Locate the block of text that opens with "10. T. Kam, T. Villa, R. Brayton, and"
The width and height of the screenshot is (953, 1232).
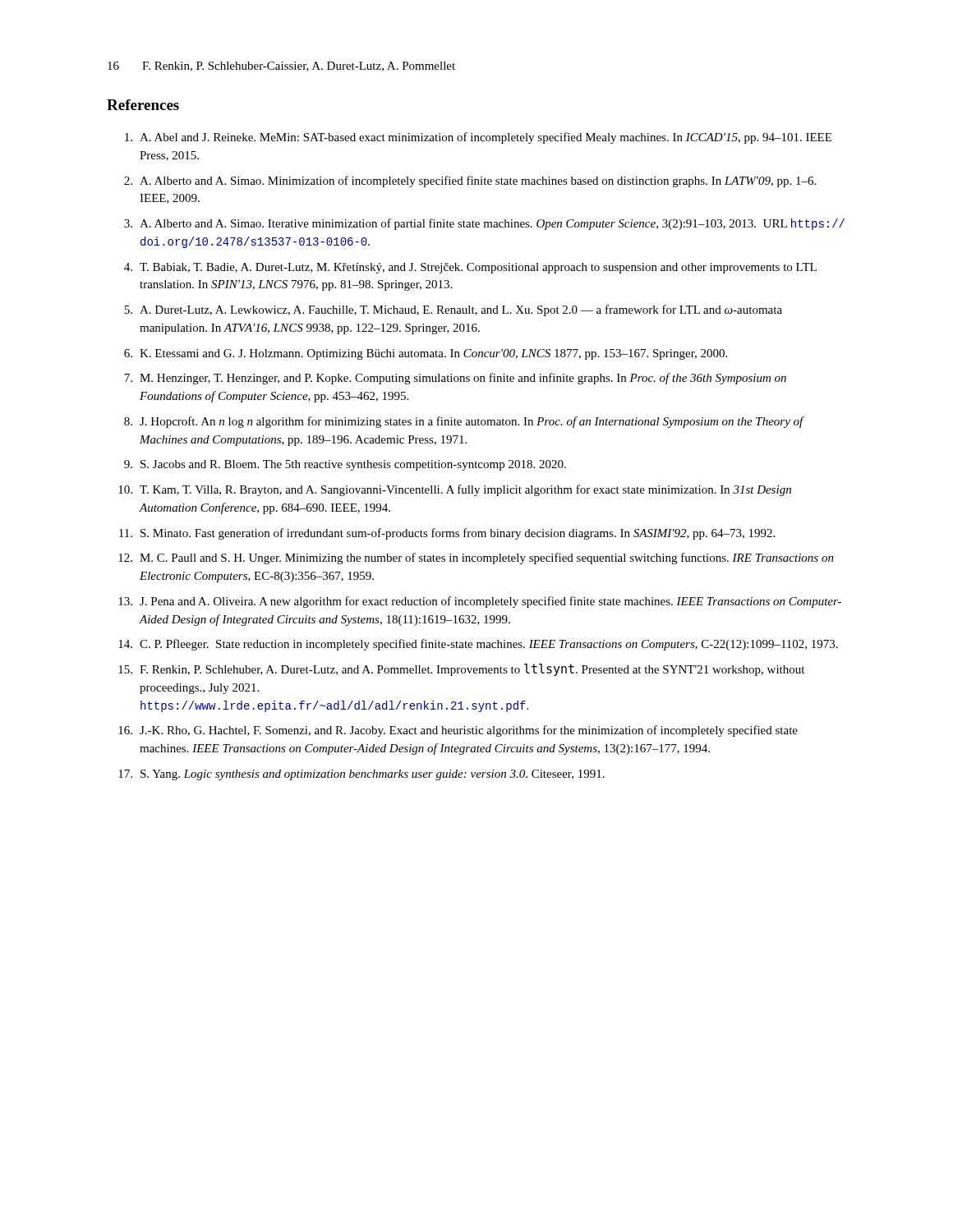[476, 499]
